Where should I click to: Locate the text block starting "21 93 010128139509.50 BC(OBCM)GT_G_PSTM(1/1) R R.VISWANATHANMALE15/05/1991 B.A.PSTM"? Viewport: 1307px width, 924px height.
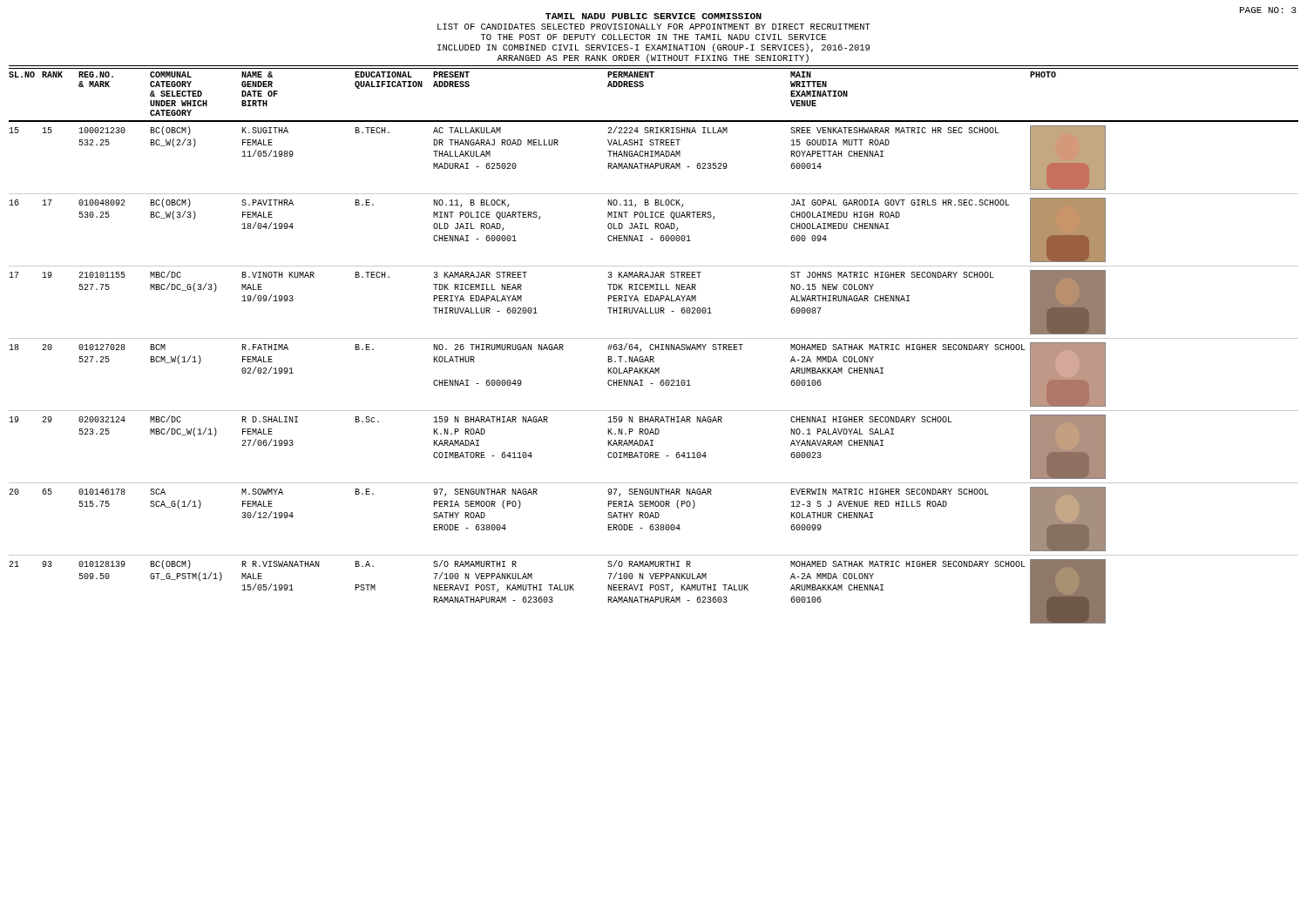tap(563, 591)
